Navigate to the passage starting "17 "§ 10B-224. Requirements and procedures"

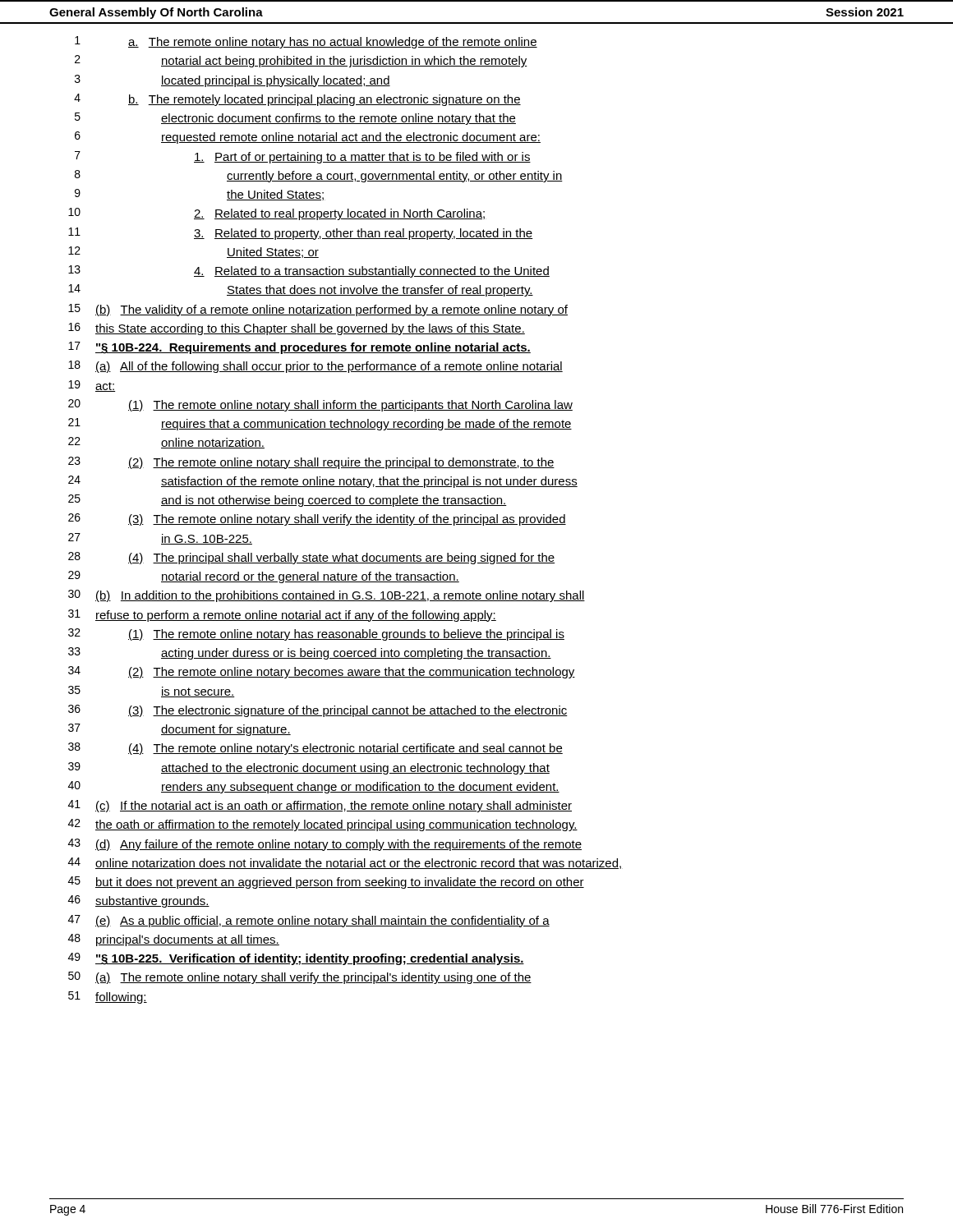[476, 347]
